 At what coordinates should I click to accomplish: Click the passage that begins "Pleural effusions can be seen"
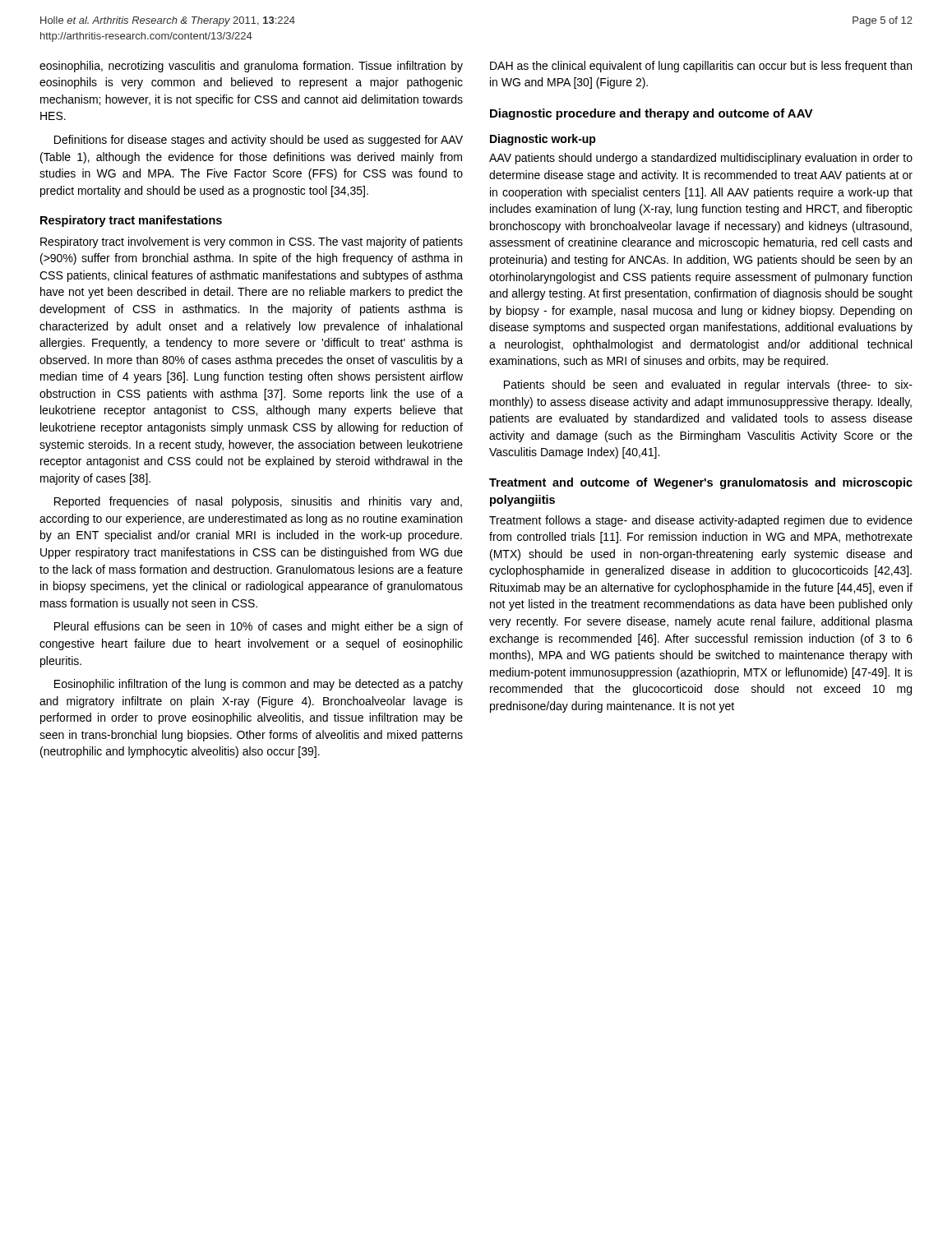tap(251, 644)
